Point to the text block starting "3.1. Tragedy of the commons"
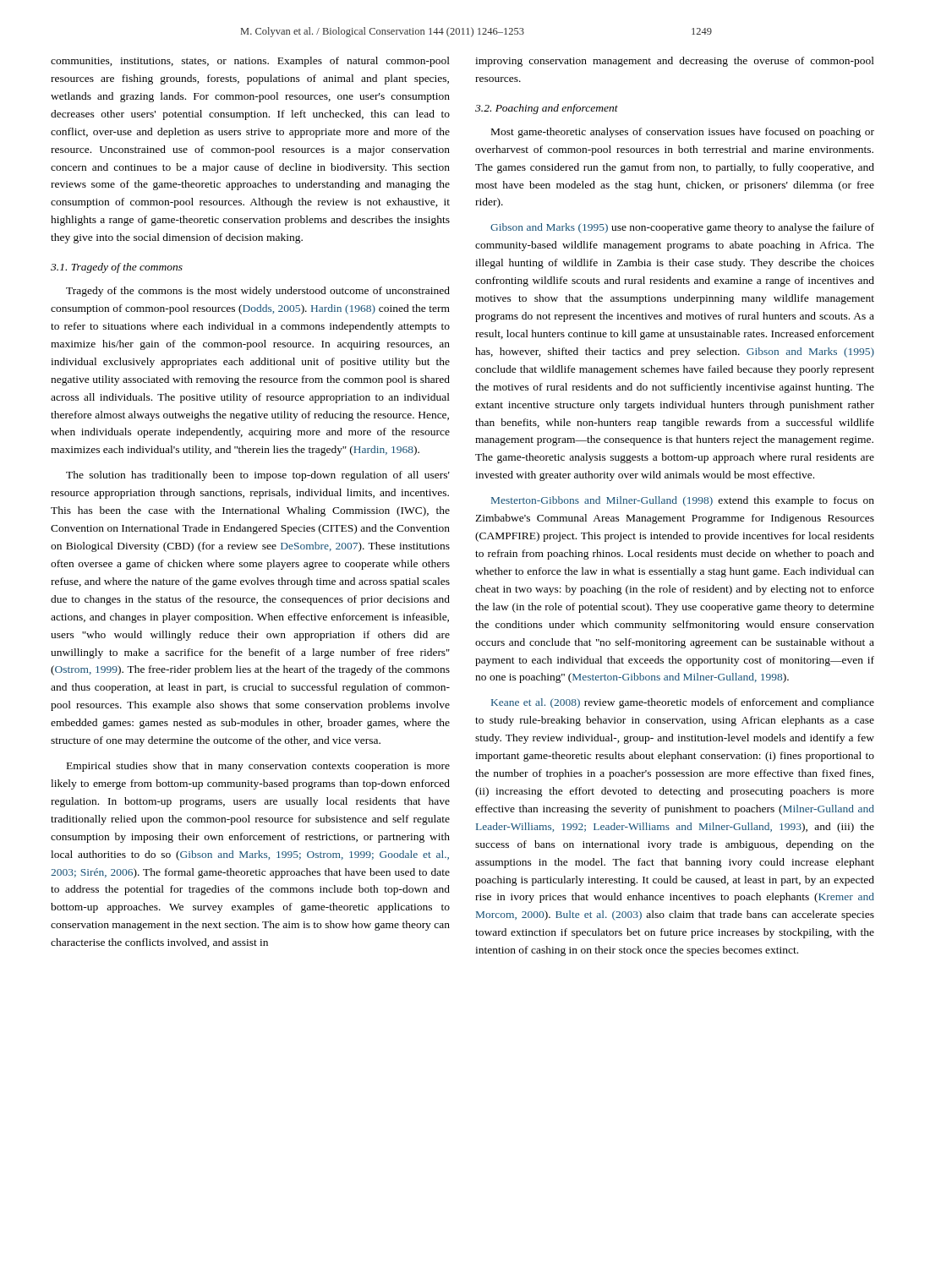 (x=117, y=268)
